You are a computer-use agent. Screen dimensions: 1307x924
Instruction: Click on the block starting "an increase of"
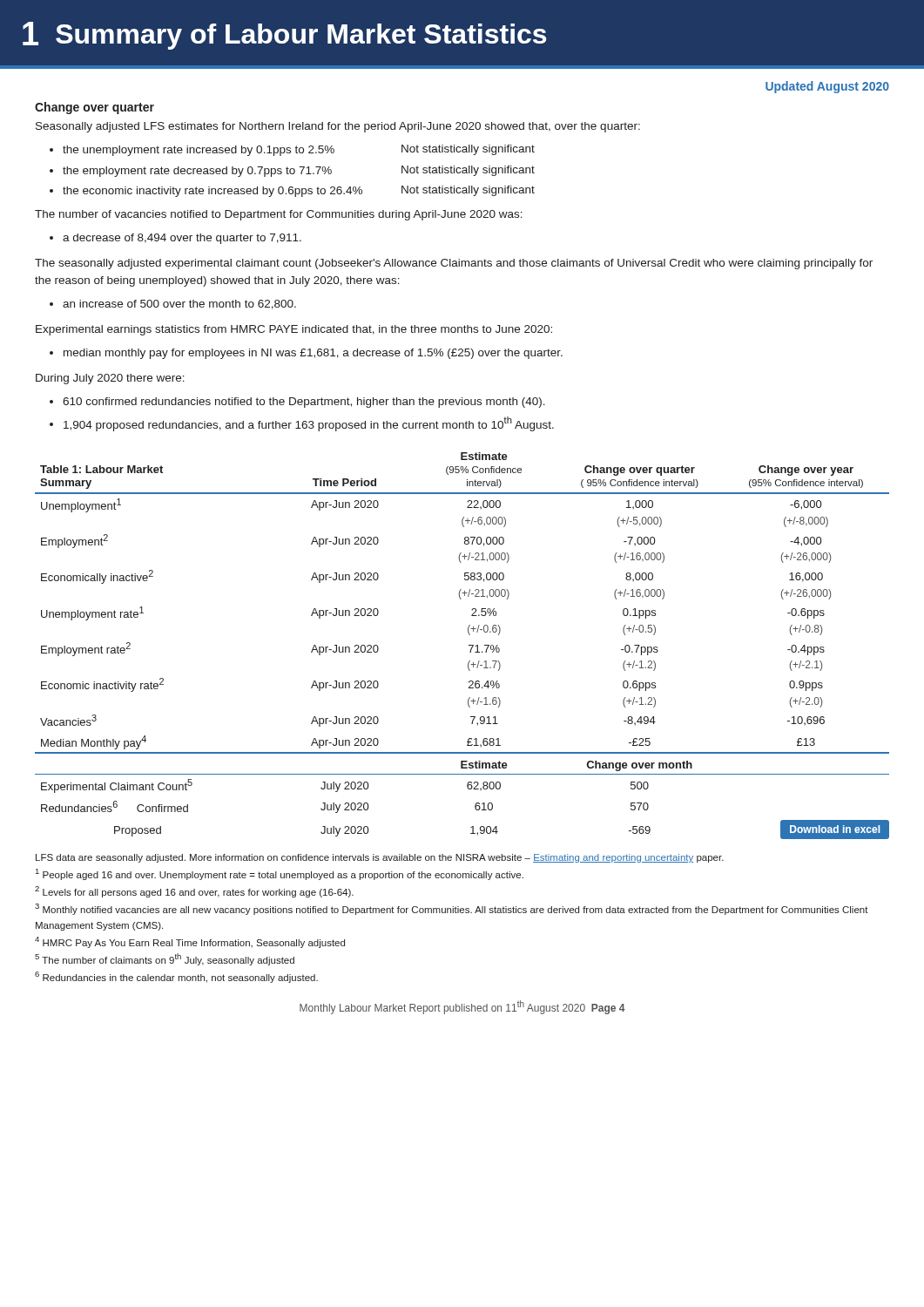180,304
